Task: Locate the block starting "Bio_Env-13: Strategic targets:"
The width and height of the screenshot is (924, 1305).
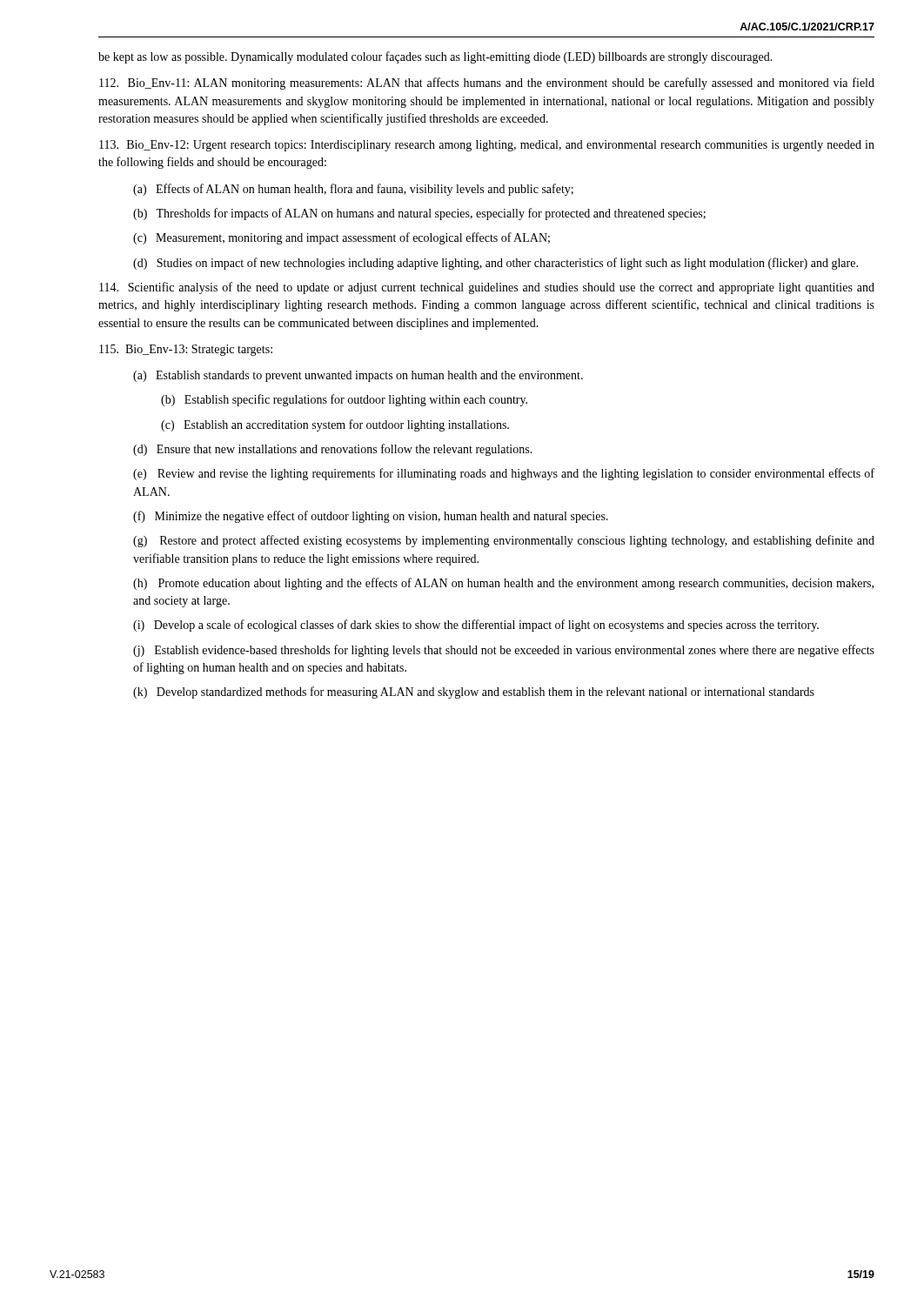Action: 186,349
